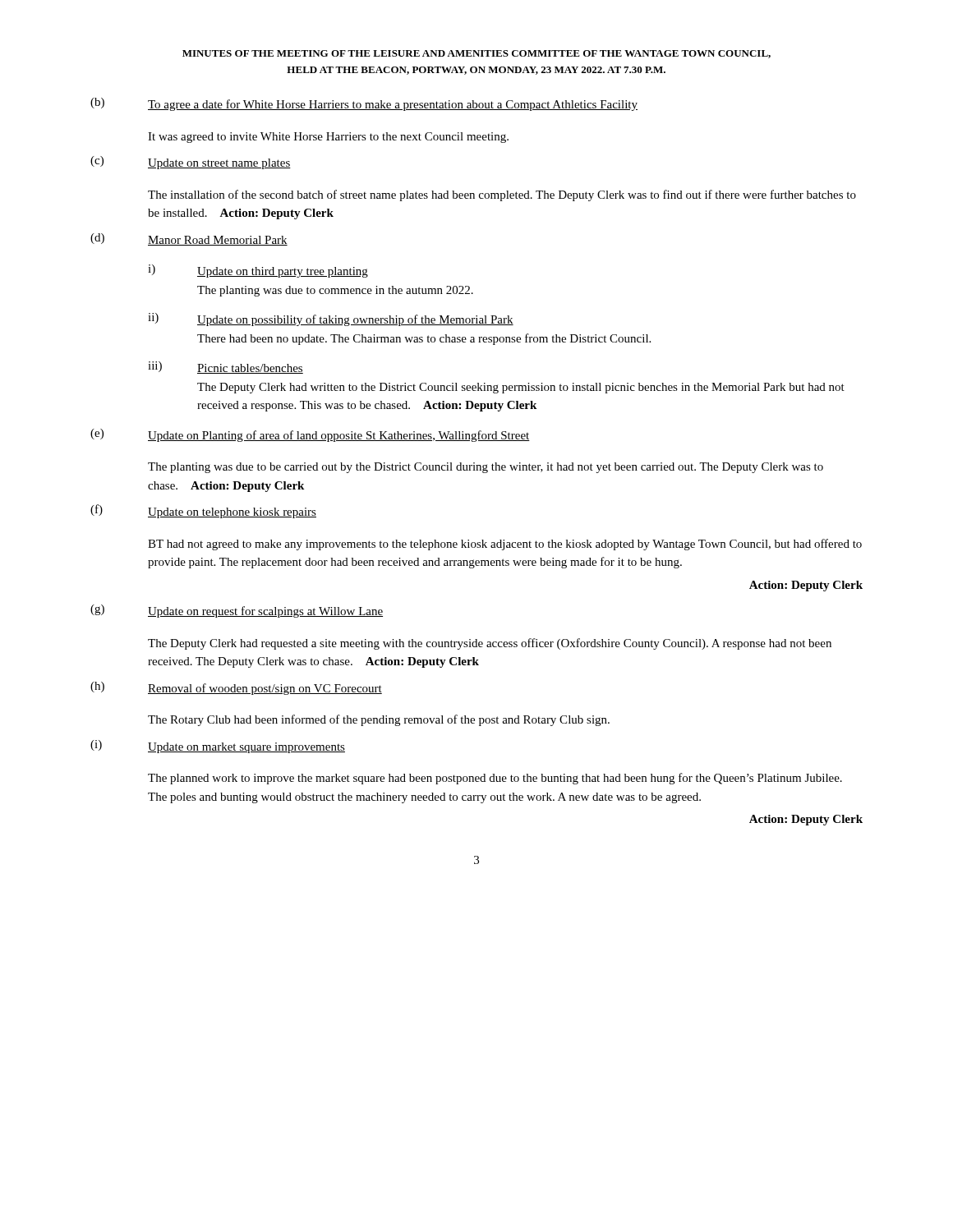Click on the text block that reads "The Deputy Clerk"

[x=505, y=652]
